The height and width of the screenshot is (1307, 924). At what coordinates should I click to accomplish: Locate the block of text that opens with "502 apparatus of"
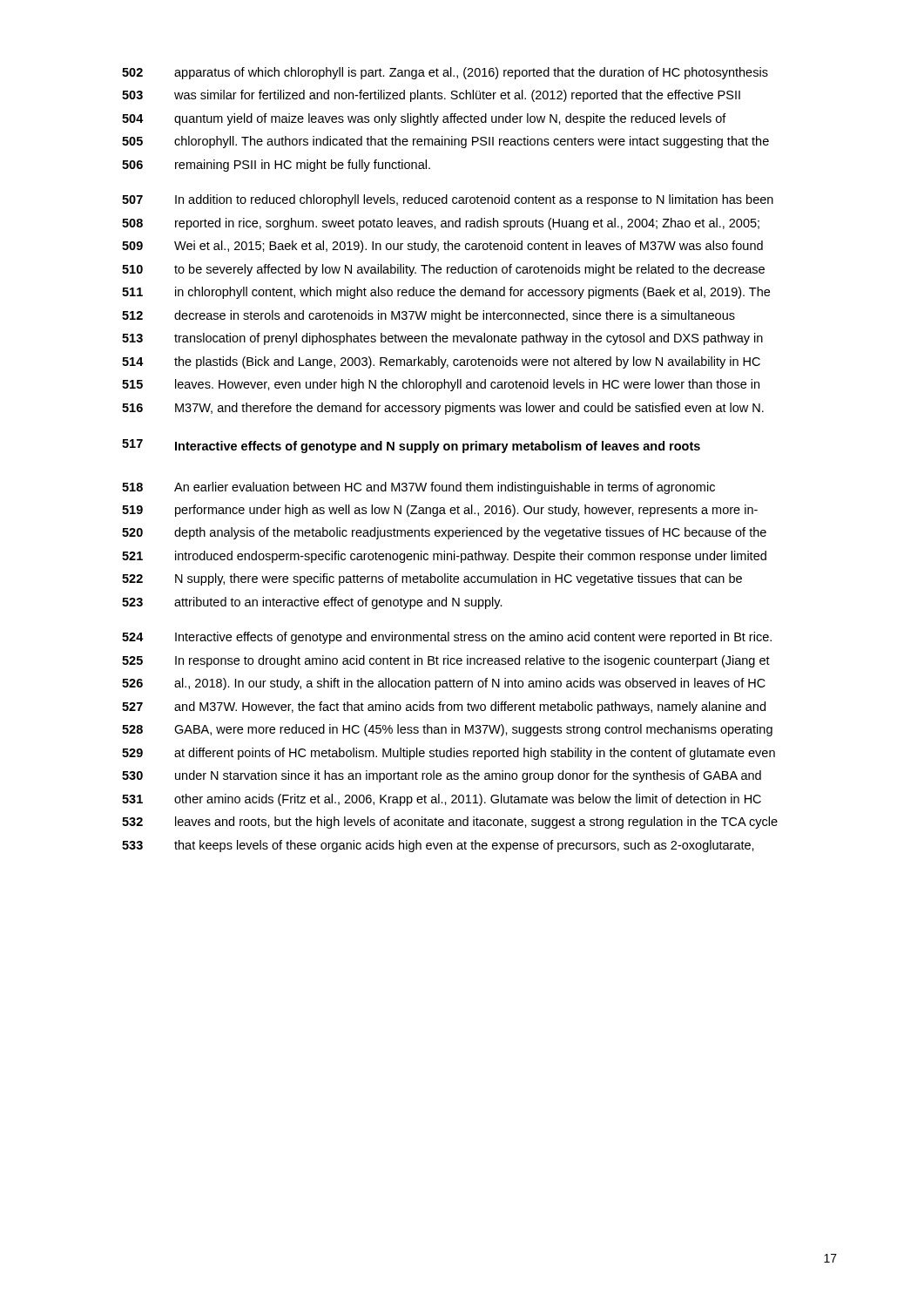pos(479,73)
